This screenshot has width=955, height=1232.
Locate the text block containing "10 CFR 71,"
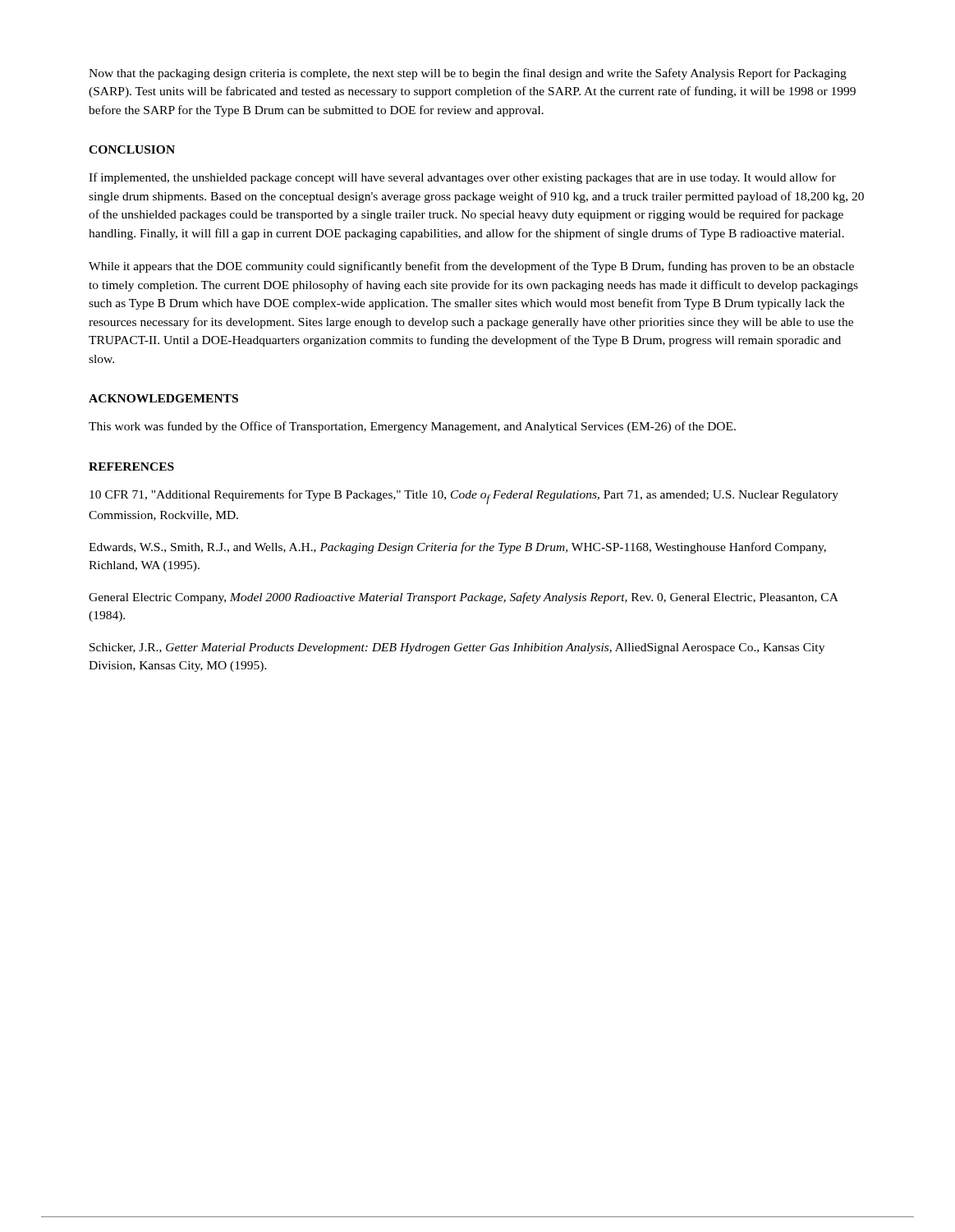[464, 504]
